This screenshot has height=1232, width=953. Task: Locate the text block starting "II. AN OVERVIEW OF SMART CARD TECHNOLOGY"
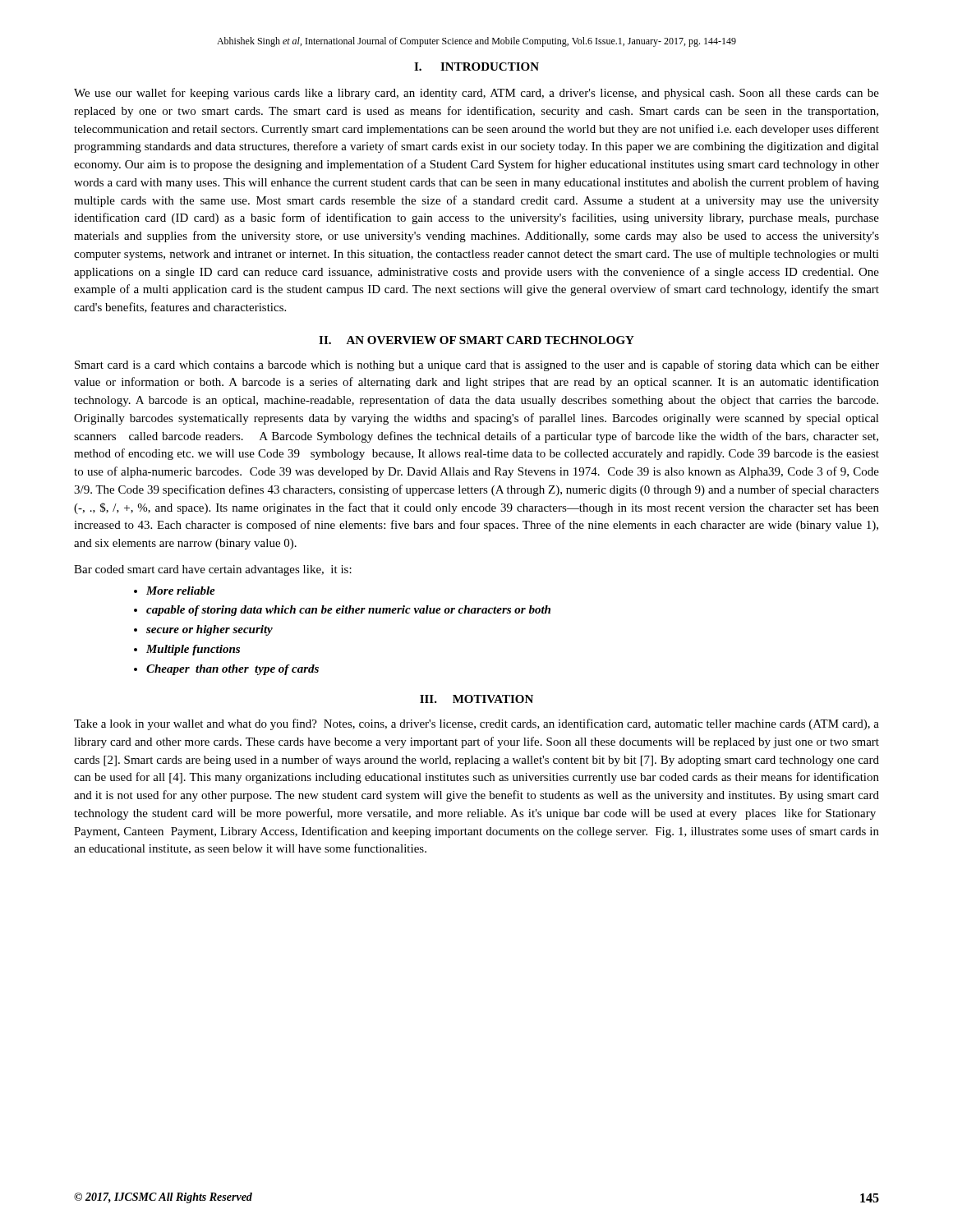coord(476,340)
